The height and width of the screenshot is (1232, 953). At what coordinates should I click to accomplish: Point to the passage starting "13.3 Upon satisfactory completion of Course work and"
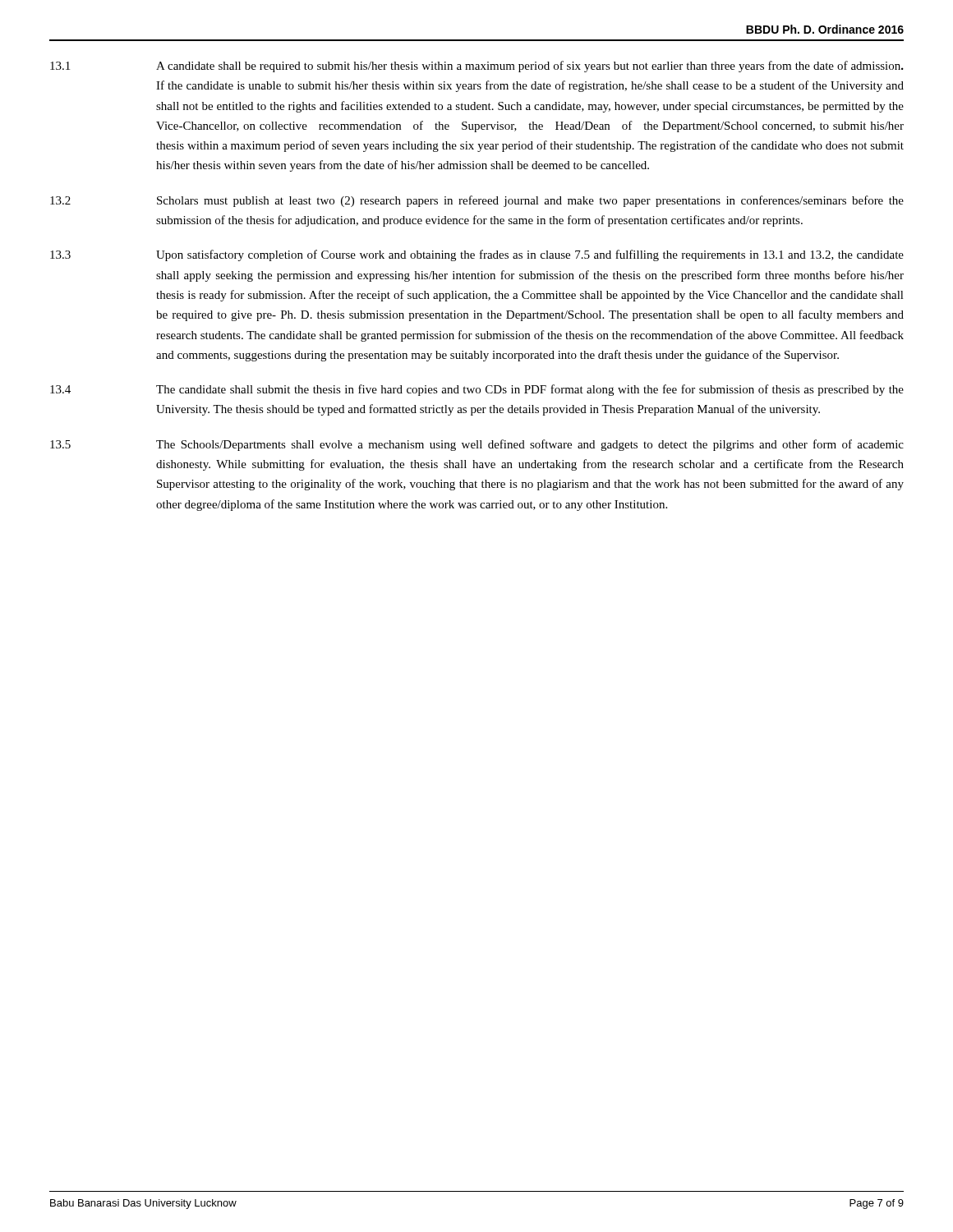[476, 305]
